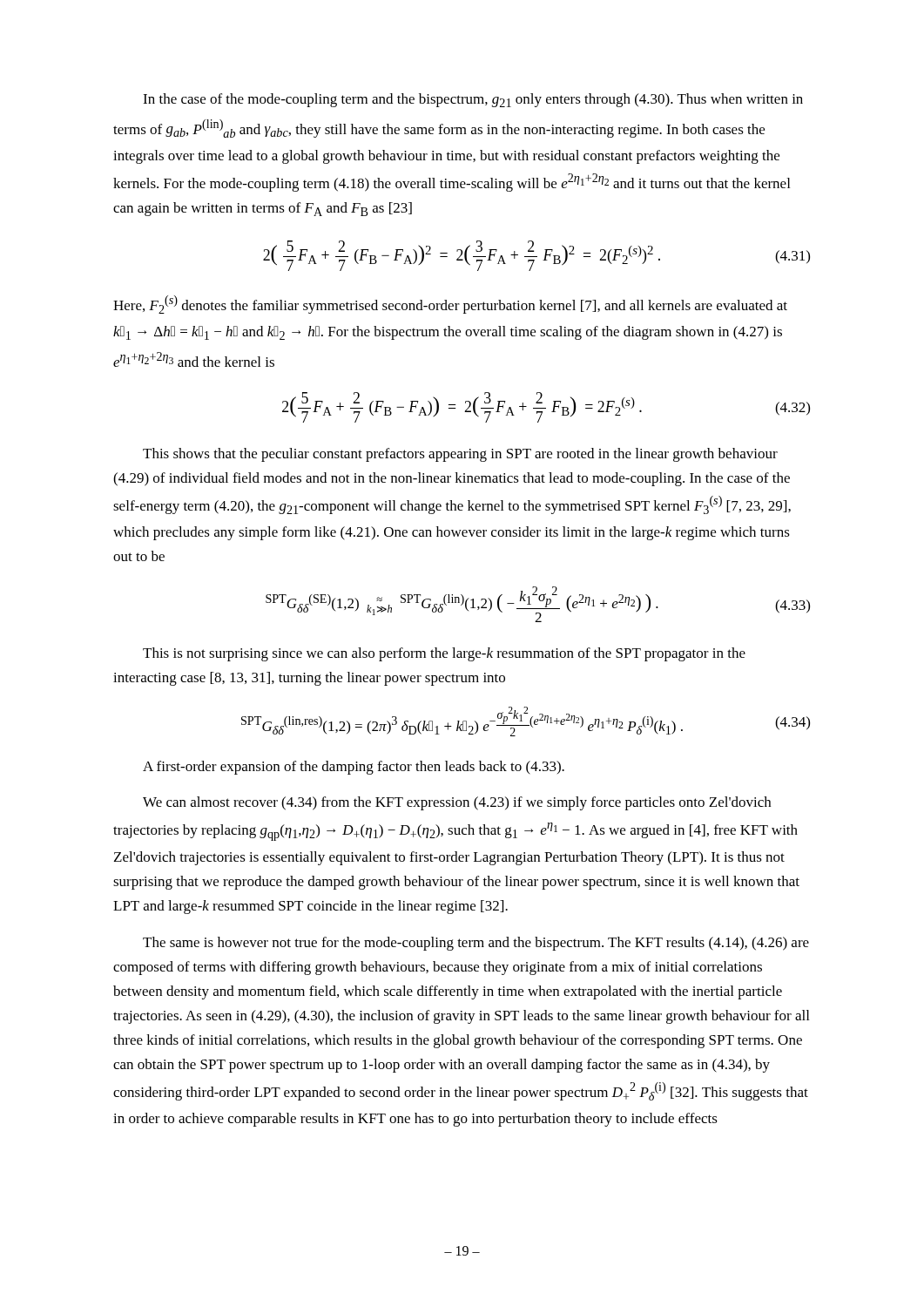Find the block starting "2(57FA + 27"
This screenshot has width=924, height=1307.
coord(546,408)
